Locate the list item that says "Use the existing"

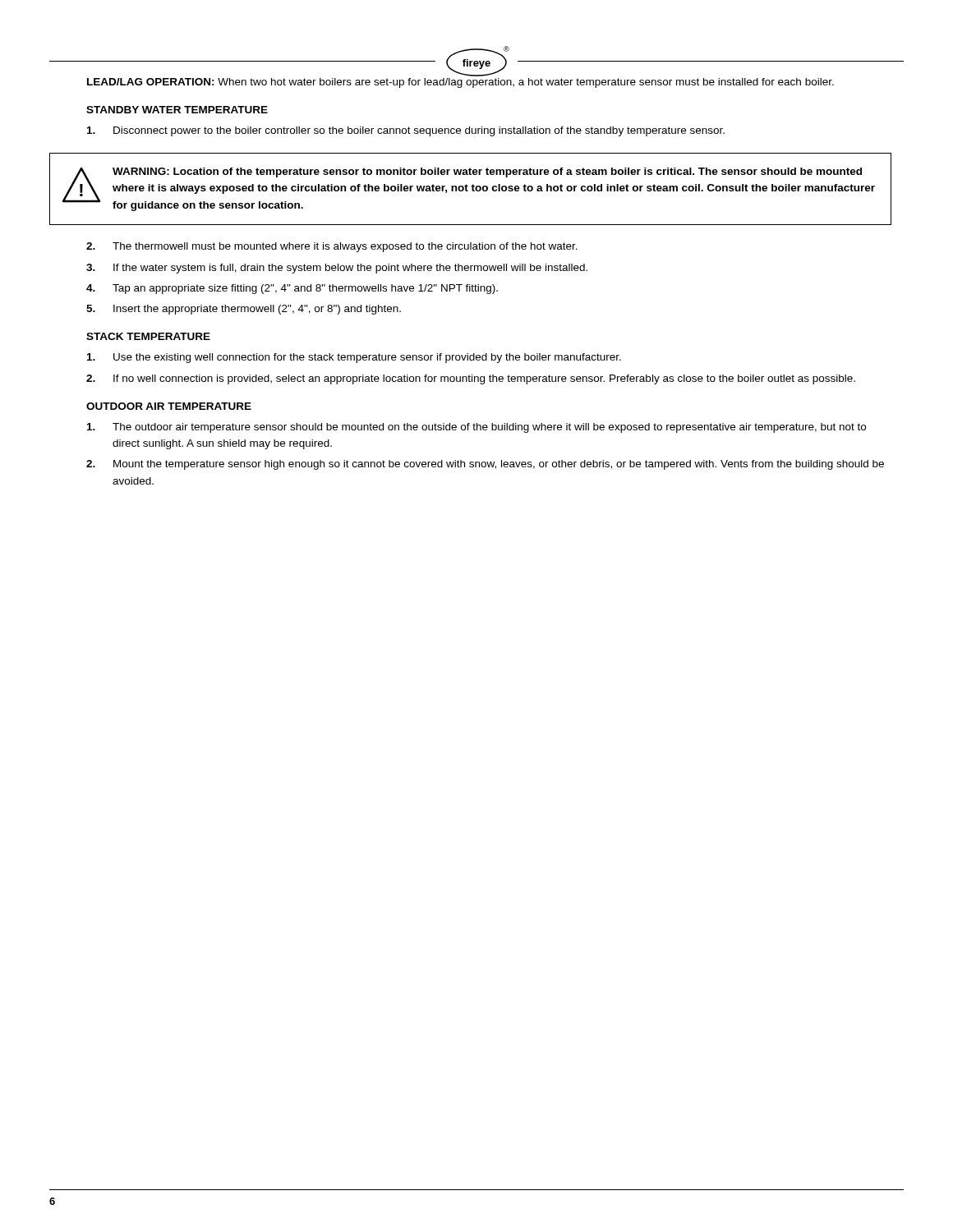pyautogui.click(x=489, y=358)
